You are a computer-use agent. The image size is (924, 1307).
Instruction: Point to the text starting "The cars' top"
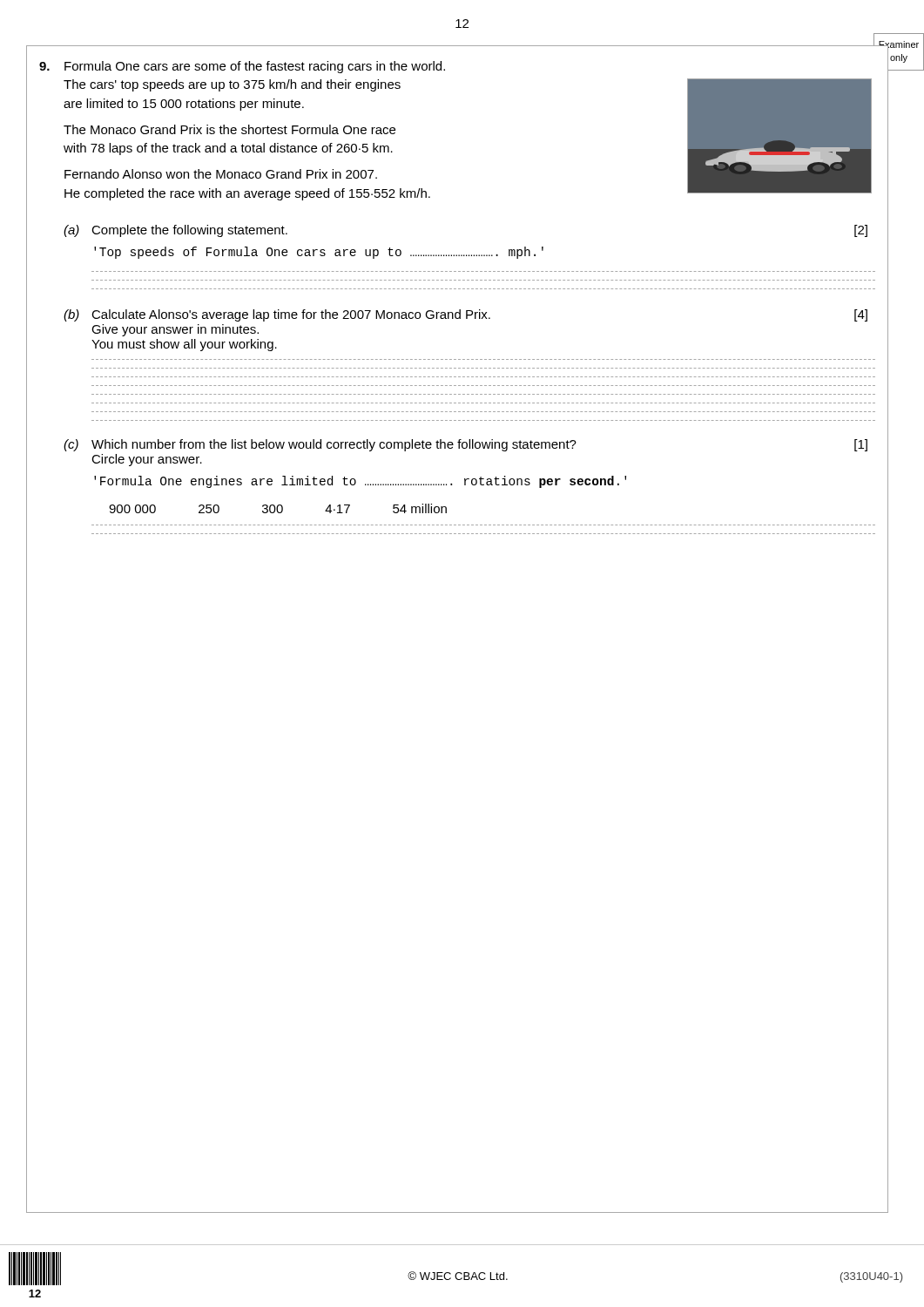(x=232, y=94)
